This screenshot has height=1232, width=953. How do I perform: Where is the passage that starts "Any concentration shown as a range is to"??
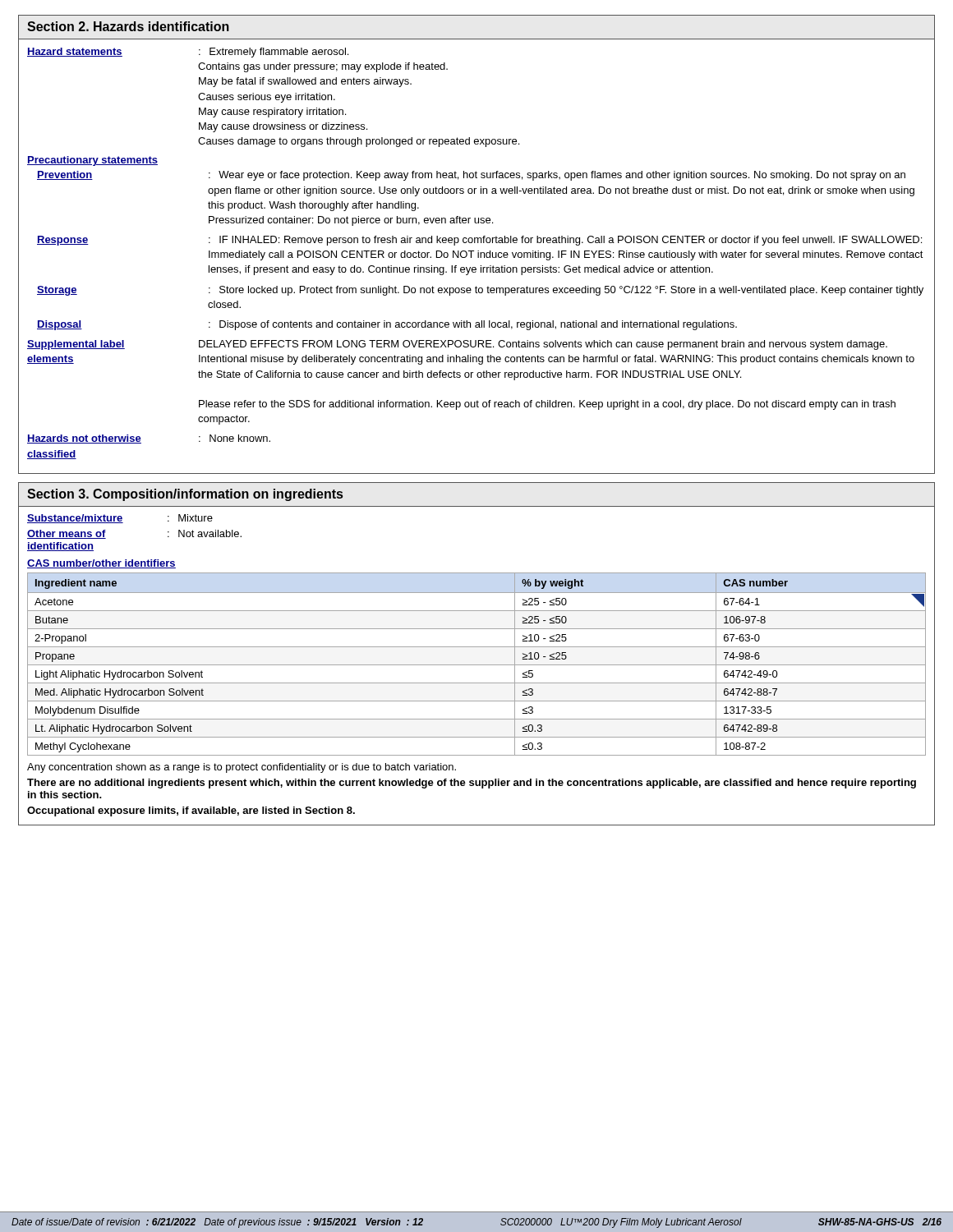(x=242, y=766)
